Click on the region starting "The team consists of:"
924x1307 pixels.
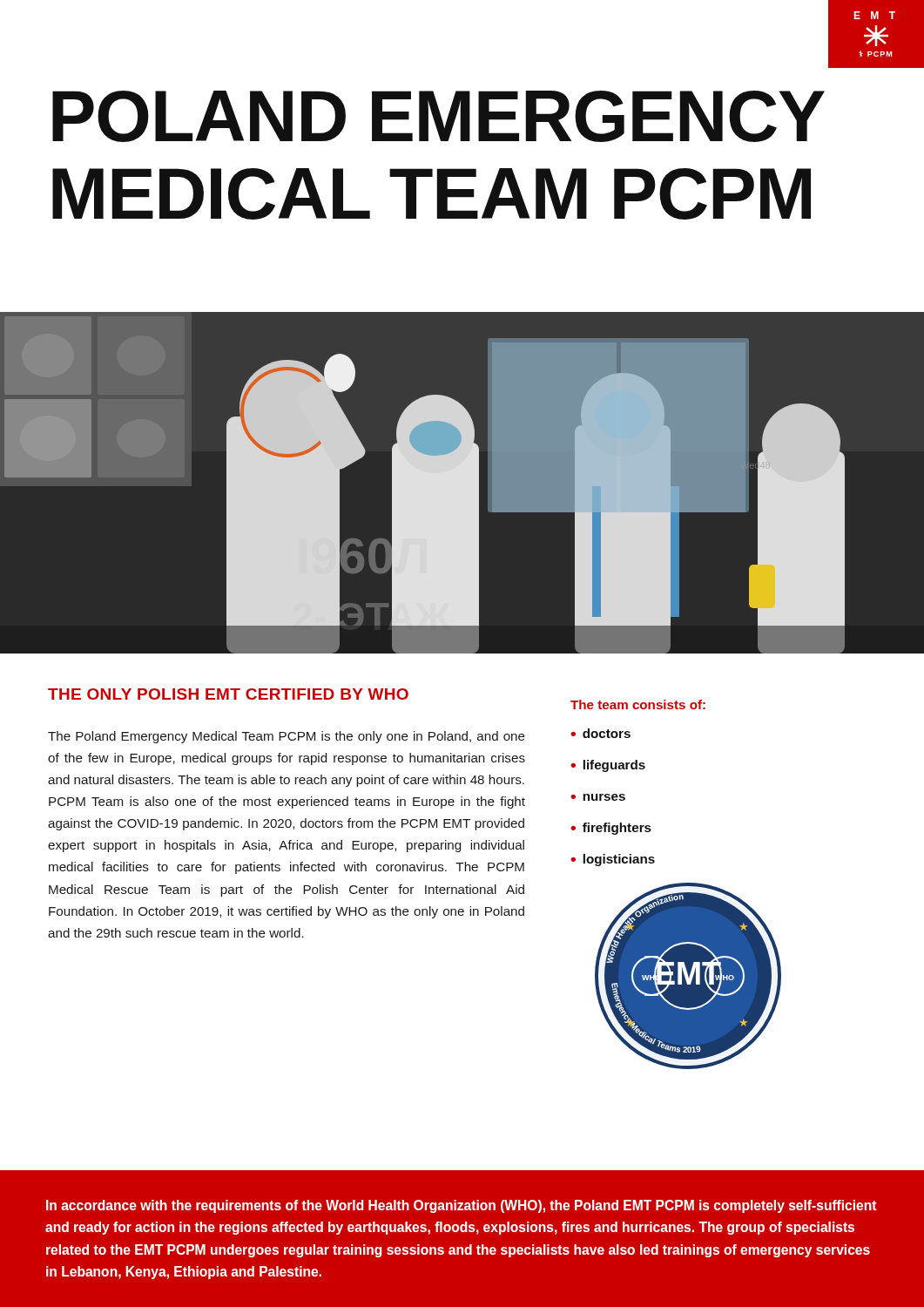(x=638, y=704)
